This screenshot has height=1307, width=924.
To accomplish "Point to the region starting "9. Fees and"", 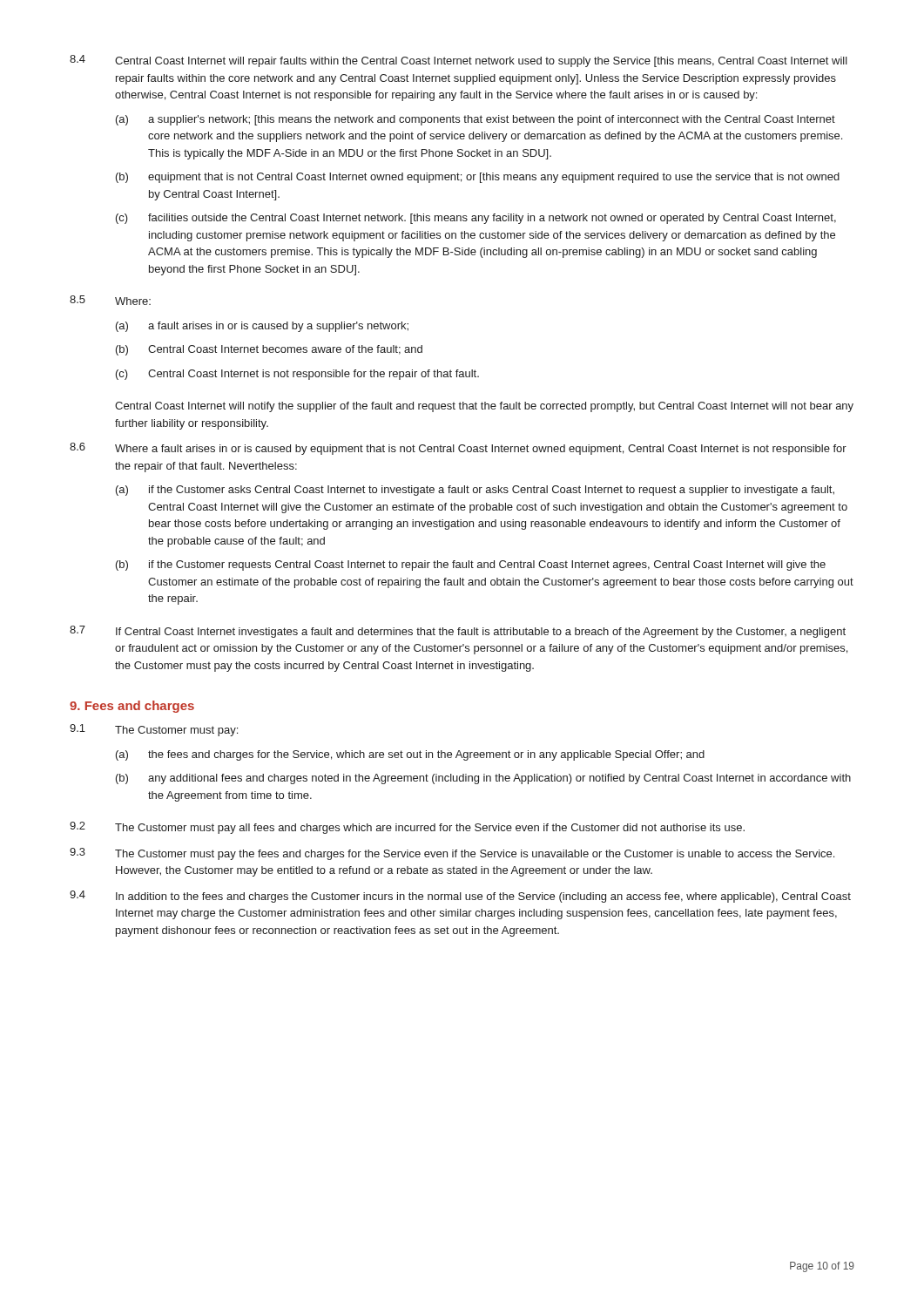I will coord(132,705).
